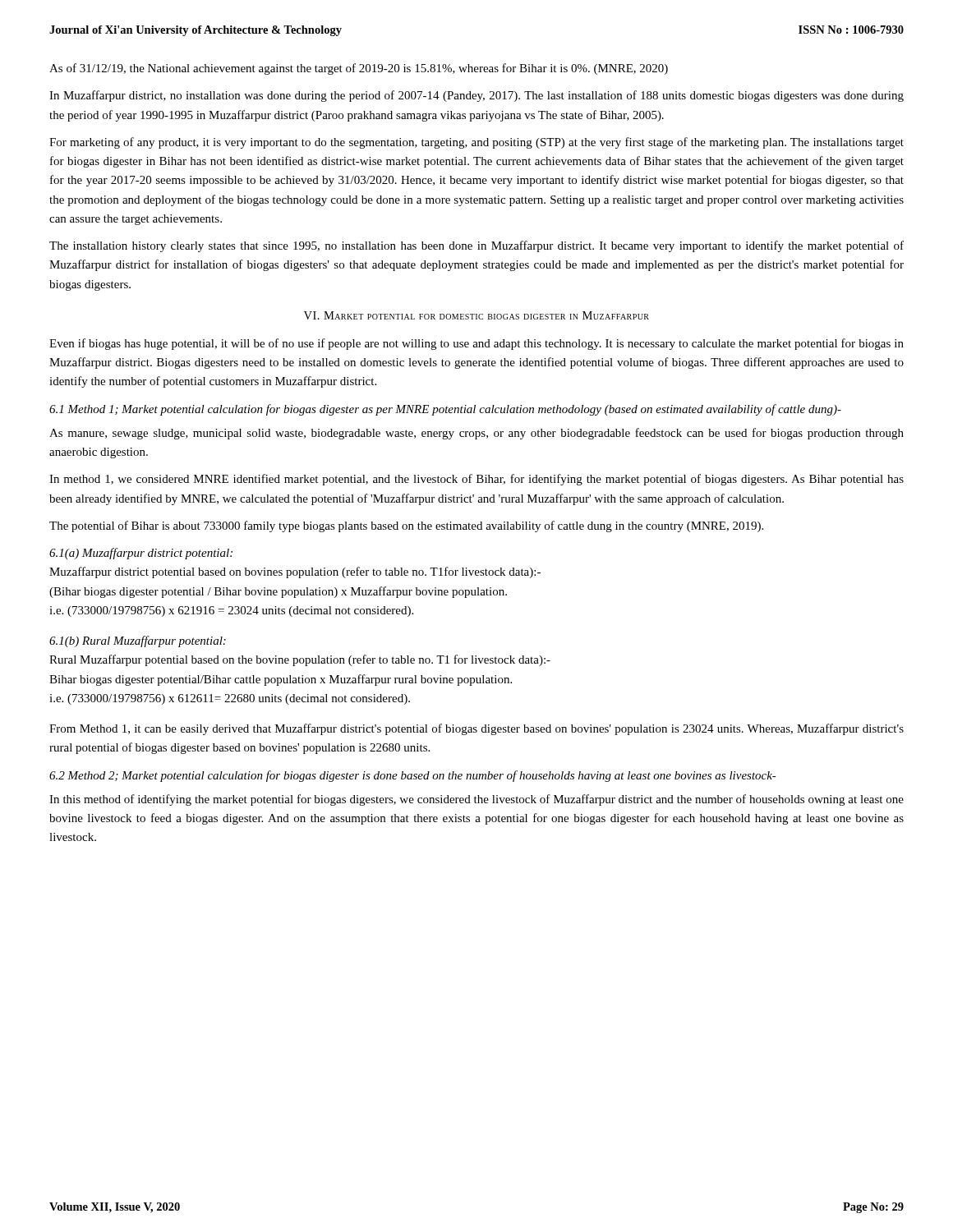Click on the element starting "VI. Market potential"

476,315
